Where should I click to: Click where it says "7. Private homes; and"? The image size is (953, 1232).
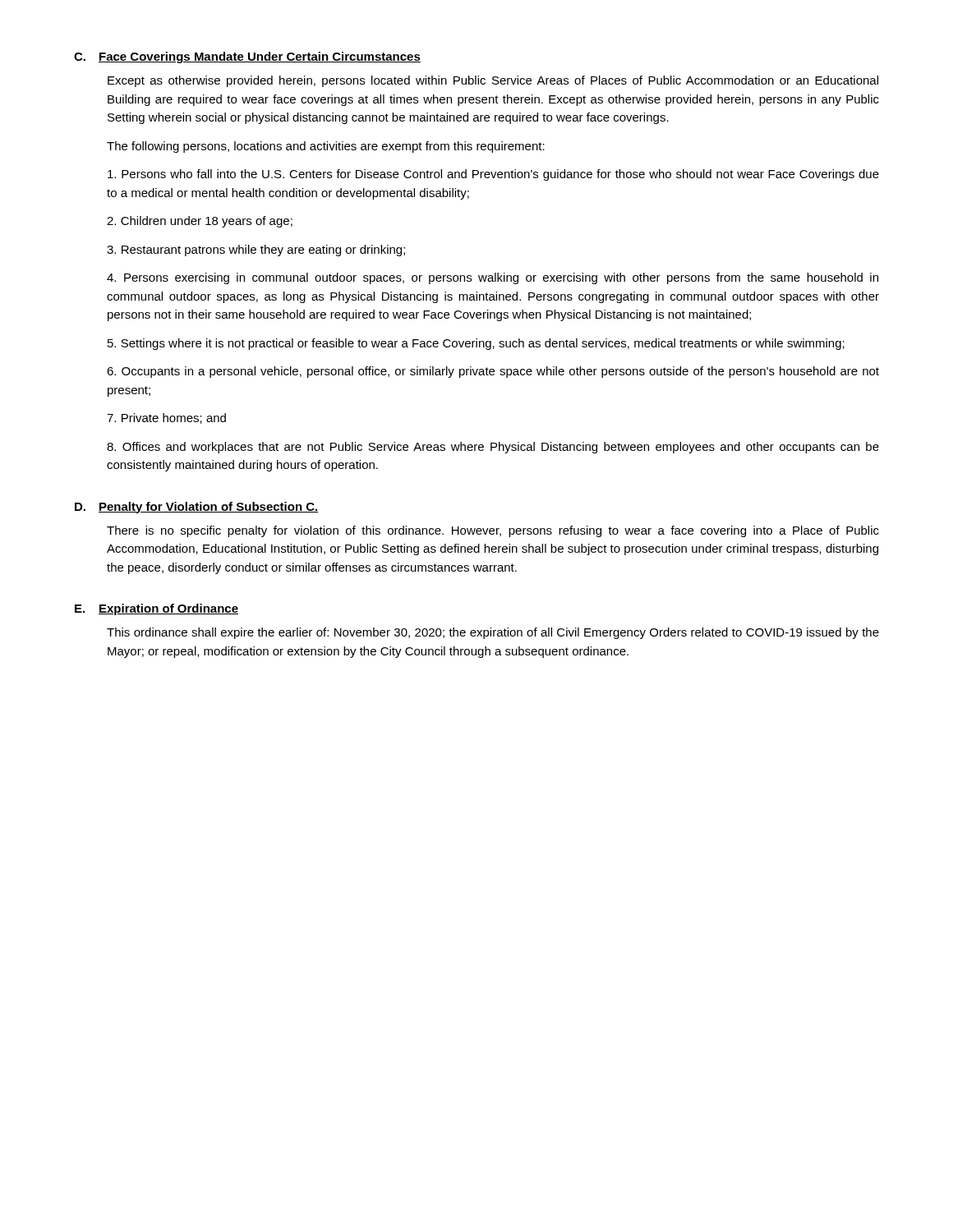click(167, 418)
